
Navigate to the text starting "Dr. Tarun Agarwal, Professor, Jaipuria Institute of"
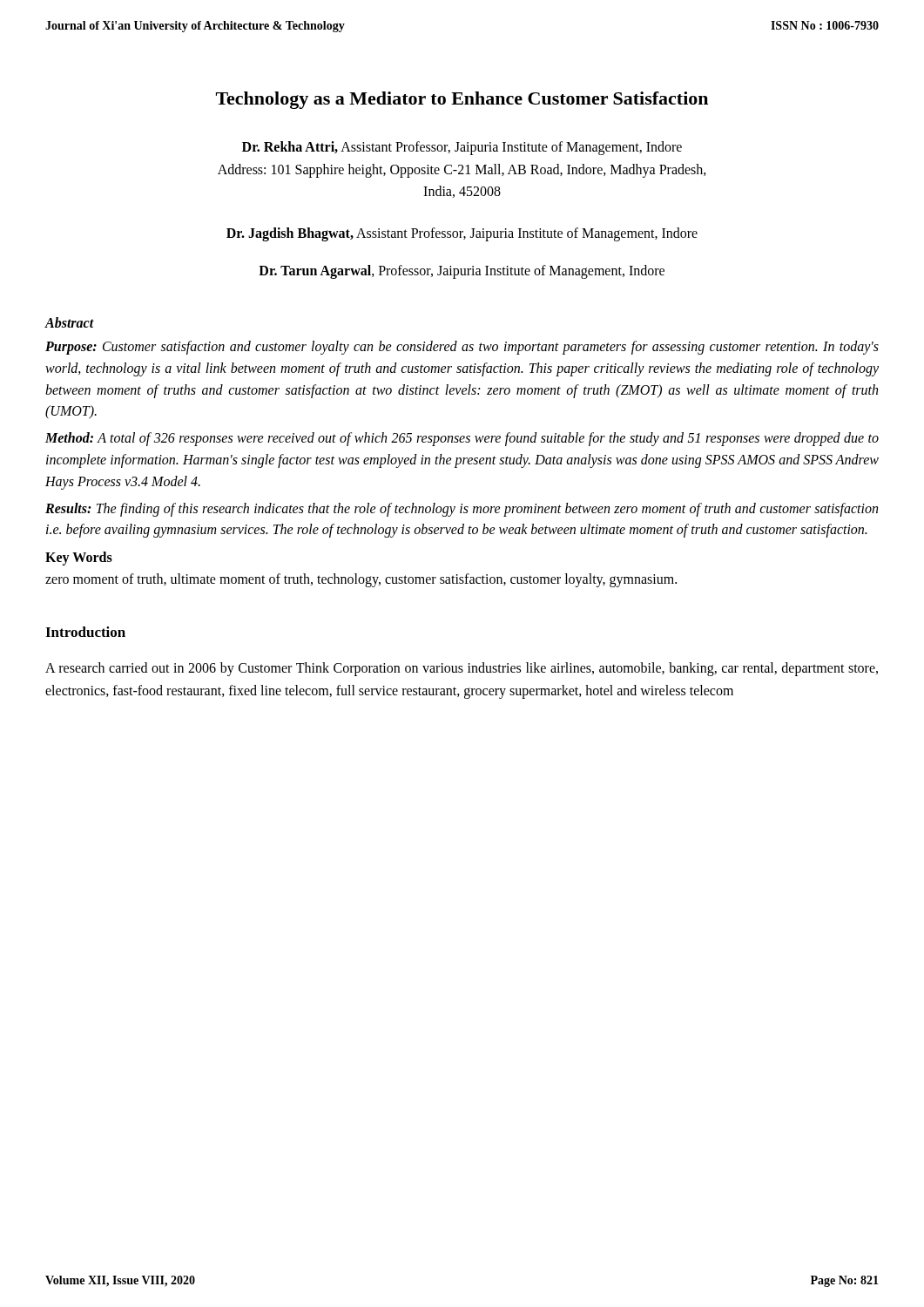(462, 271)
